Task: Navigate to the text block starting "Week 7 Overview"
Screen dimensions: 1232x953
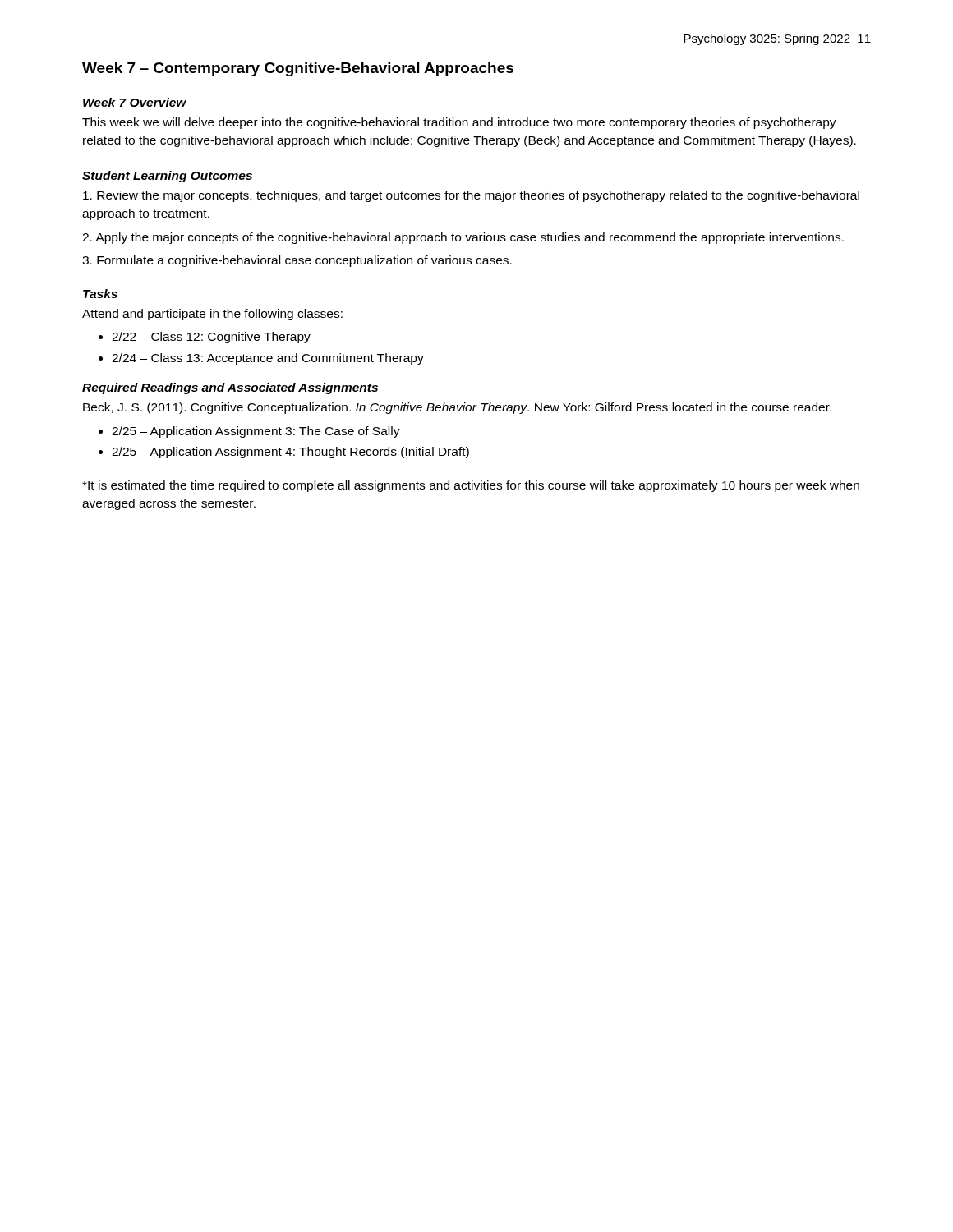Action: click(134, 102)
